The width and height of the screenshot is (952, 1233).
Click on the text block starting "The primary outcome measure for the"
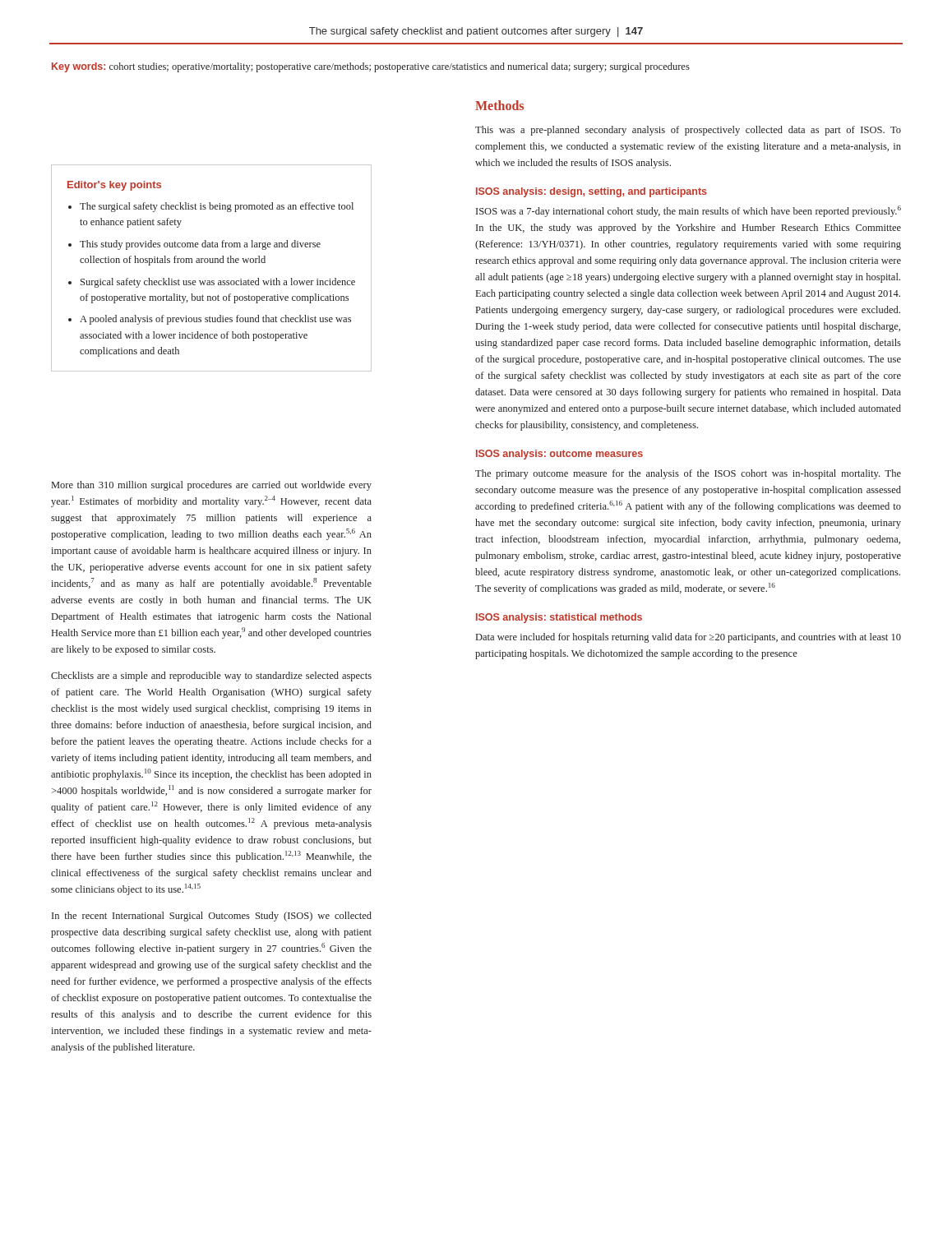point(688,531)
